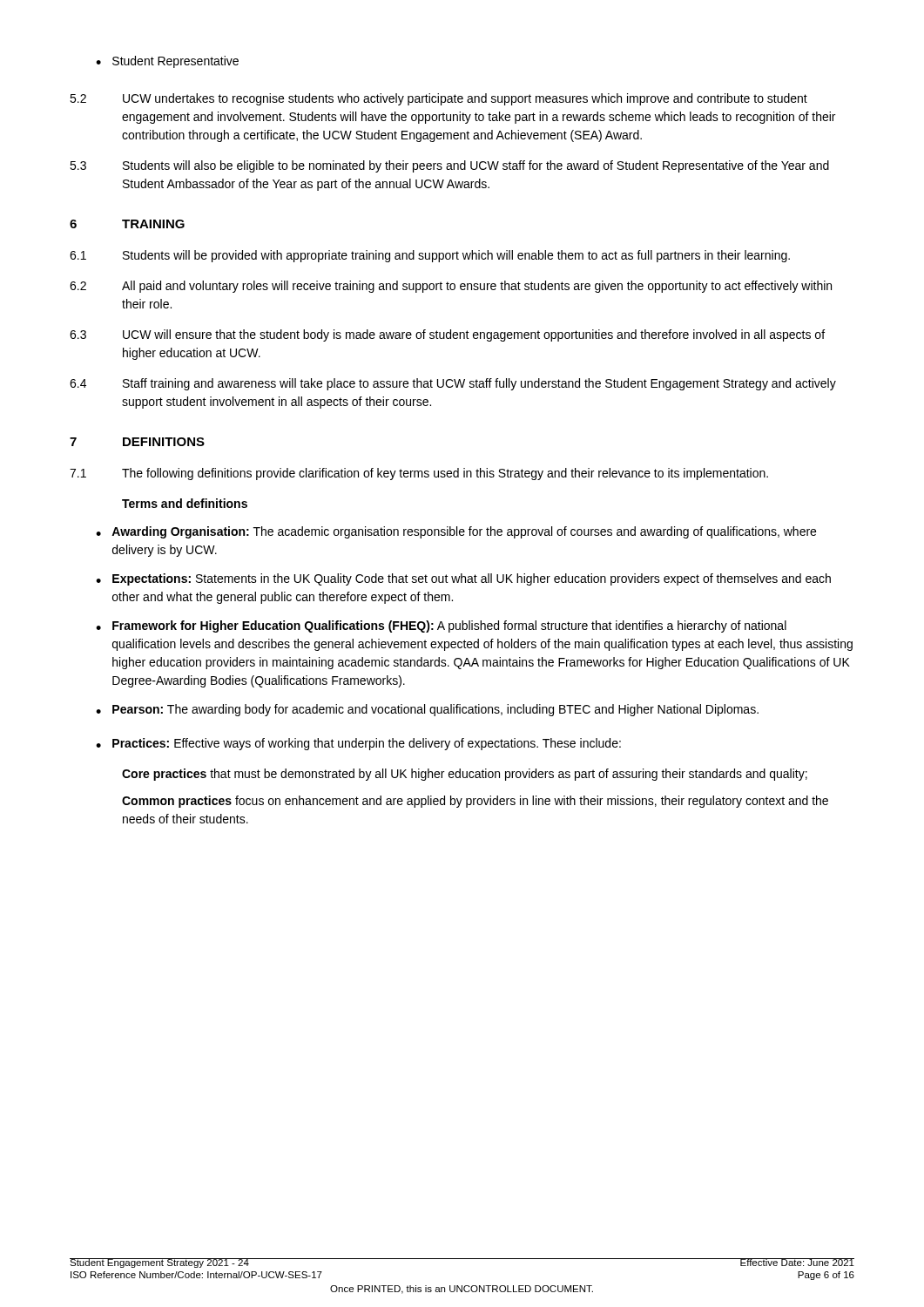Point to the passage starting "2 UCW undertakes to"
Screen dimensions: 1307x924
pos(462,117)
